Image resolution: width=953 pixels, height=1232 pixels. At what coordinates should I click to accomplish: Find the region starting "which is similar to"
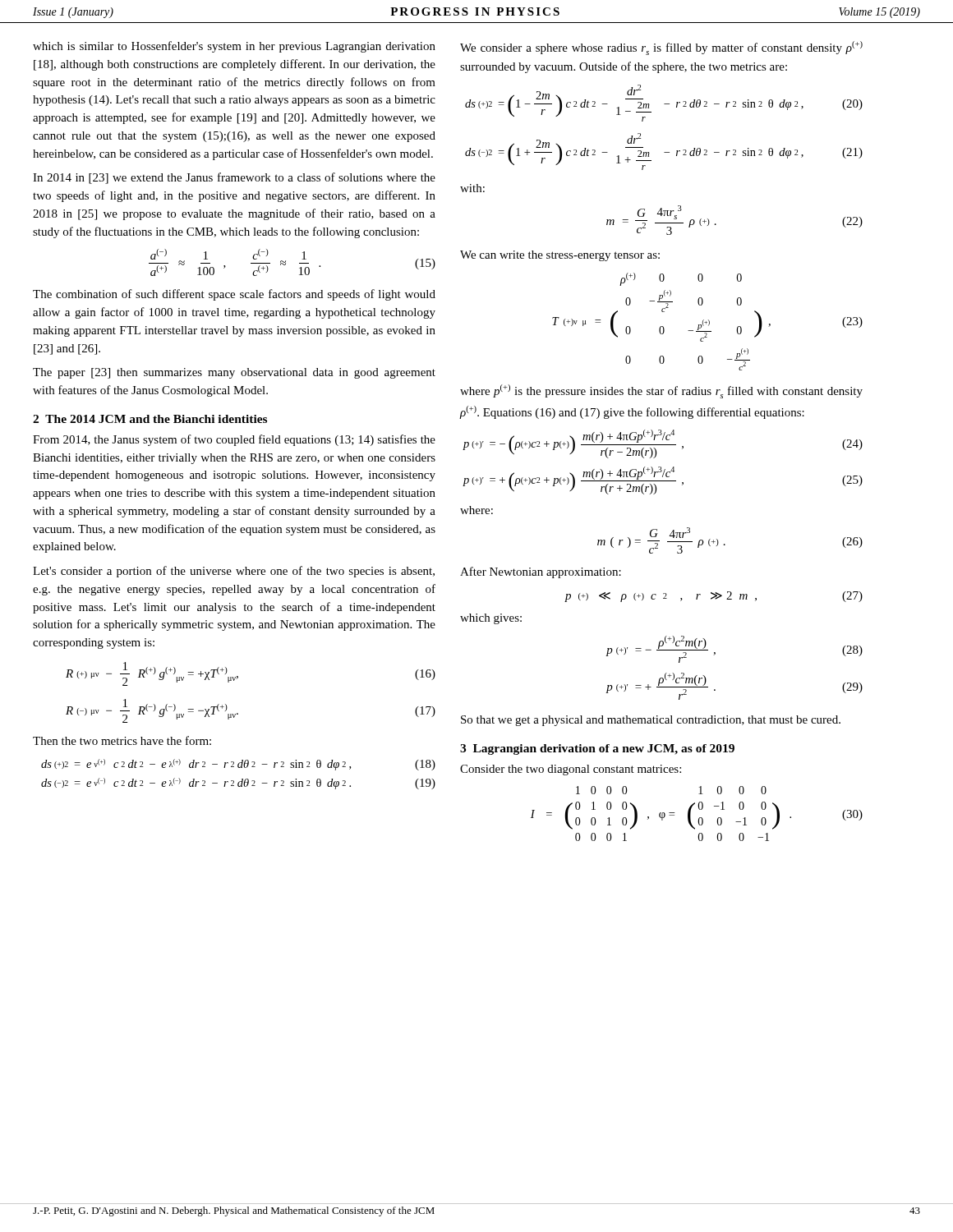[234, 100]
